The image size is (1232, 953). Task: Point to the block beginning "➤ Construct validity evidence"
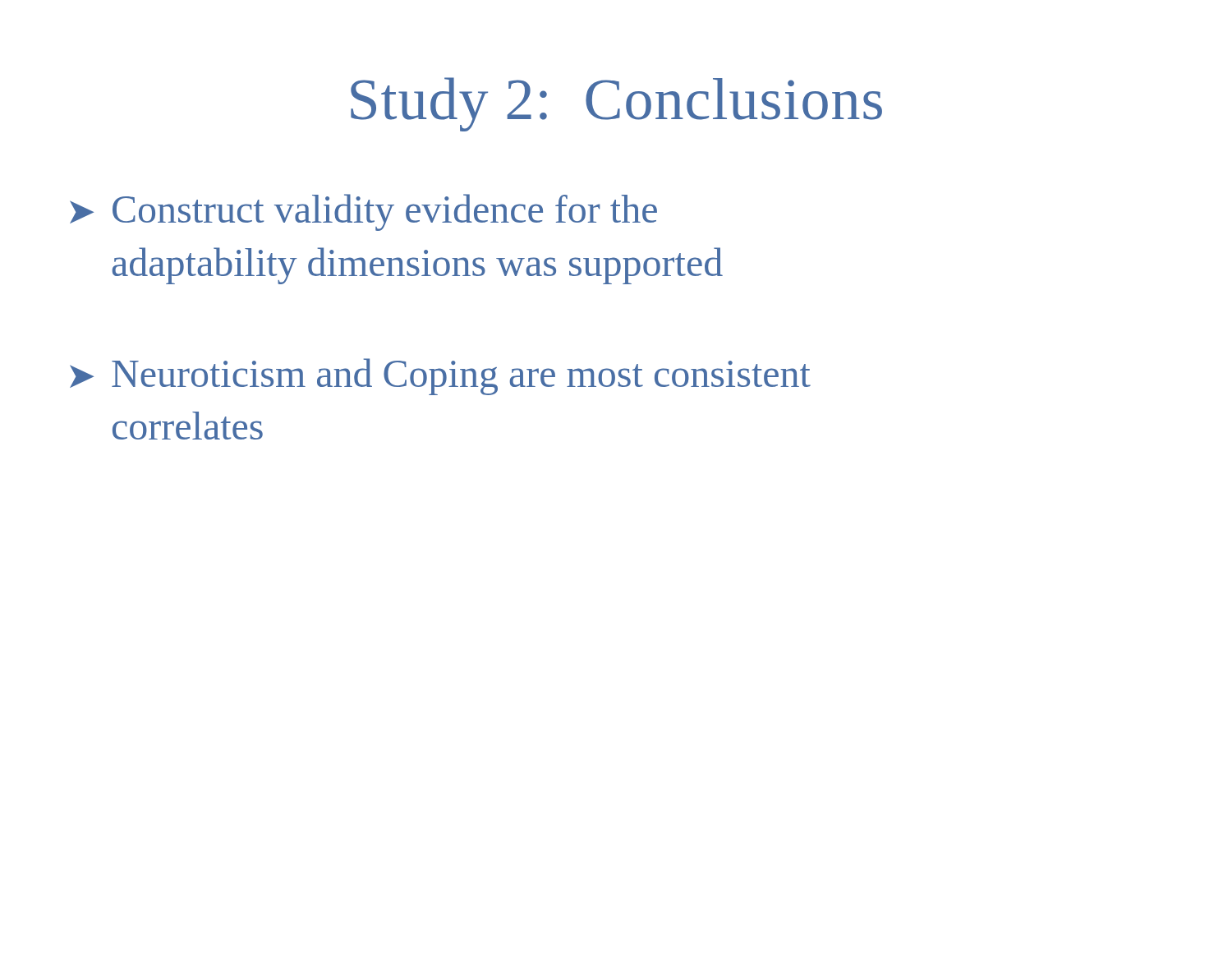pos(394,236)
